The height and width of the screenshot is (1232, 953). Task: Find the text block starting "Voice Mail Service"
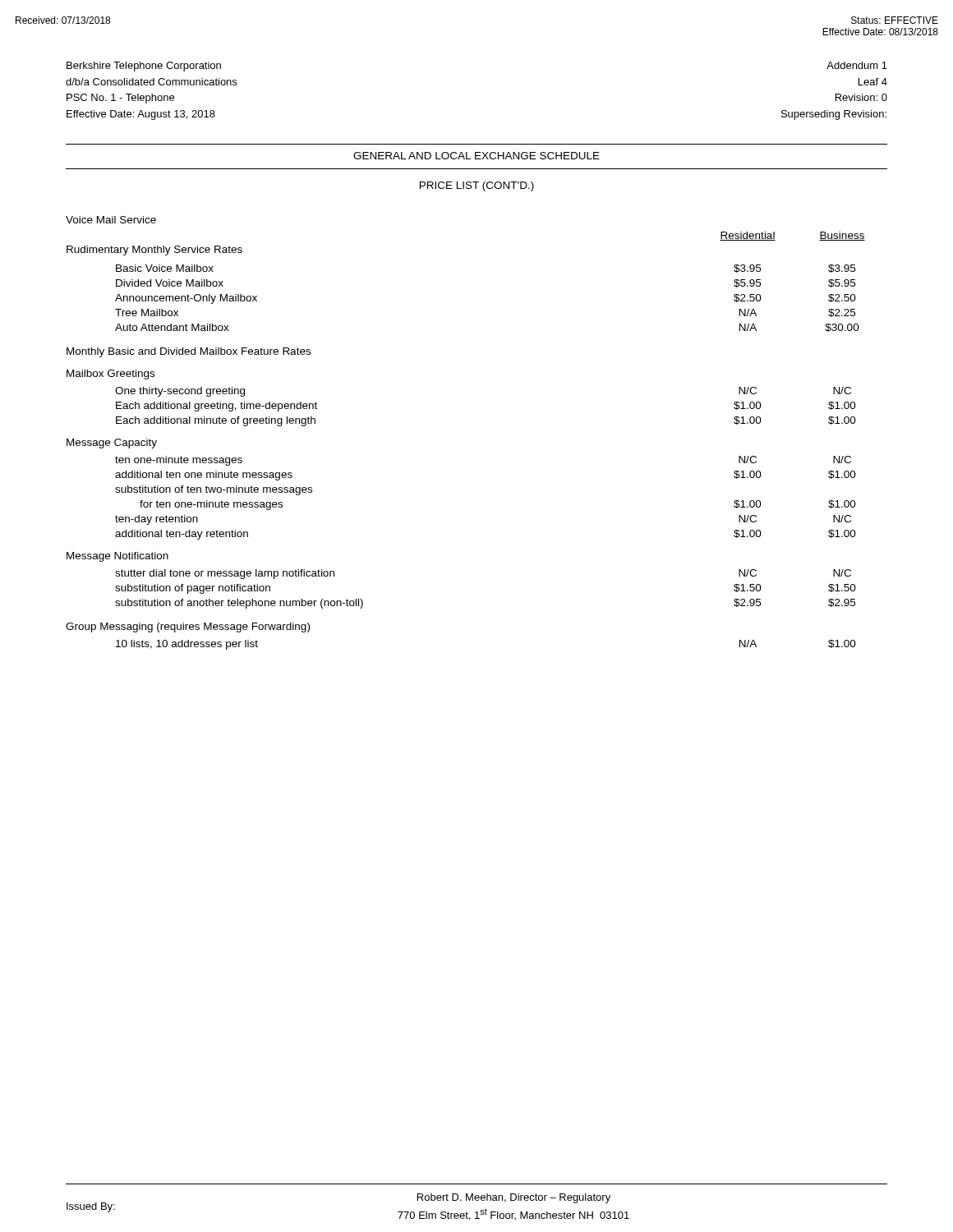(111, 220)
